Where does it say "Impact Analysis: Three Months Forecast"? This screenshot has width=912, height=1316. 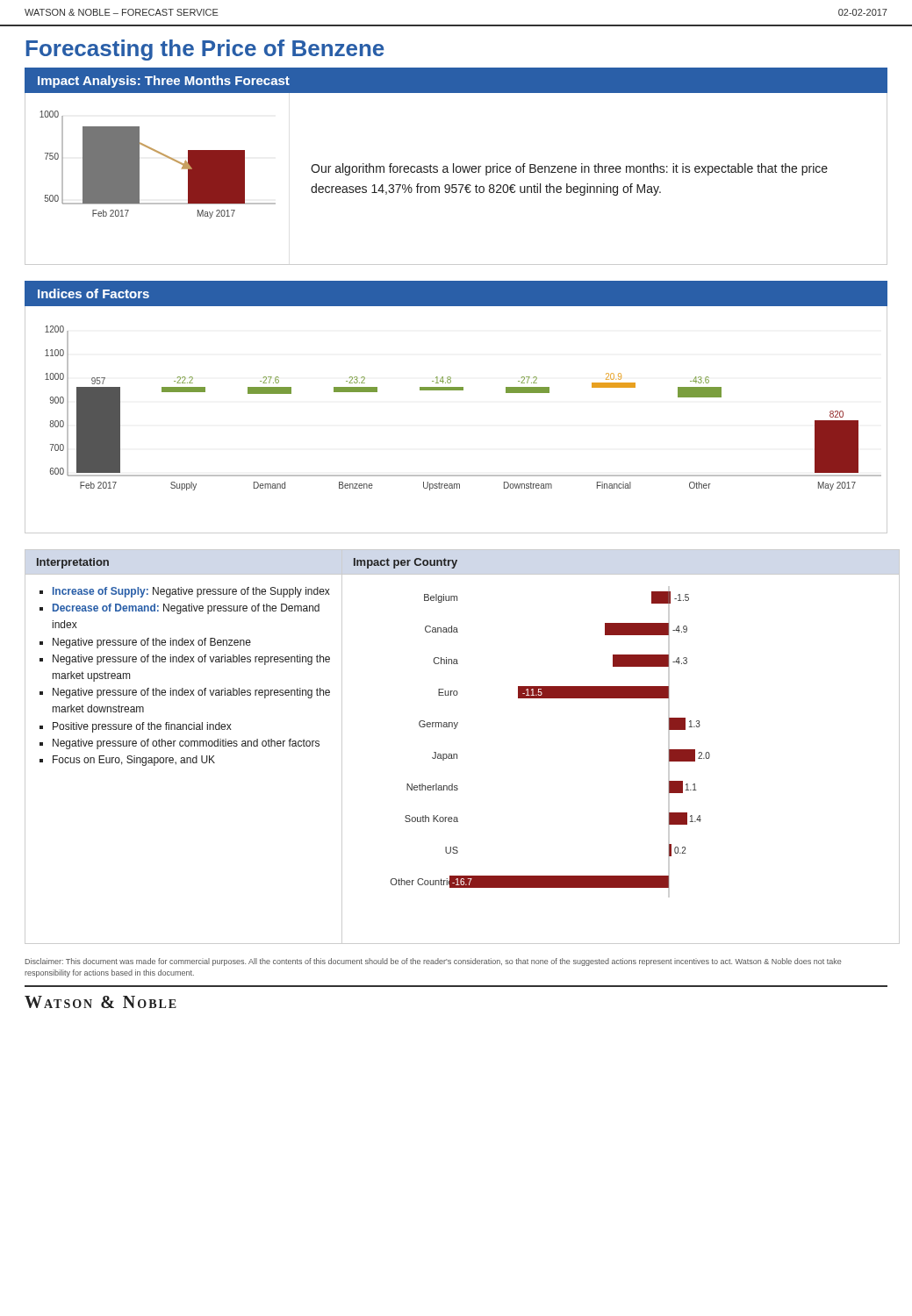click(x=163, y=80)
